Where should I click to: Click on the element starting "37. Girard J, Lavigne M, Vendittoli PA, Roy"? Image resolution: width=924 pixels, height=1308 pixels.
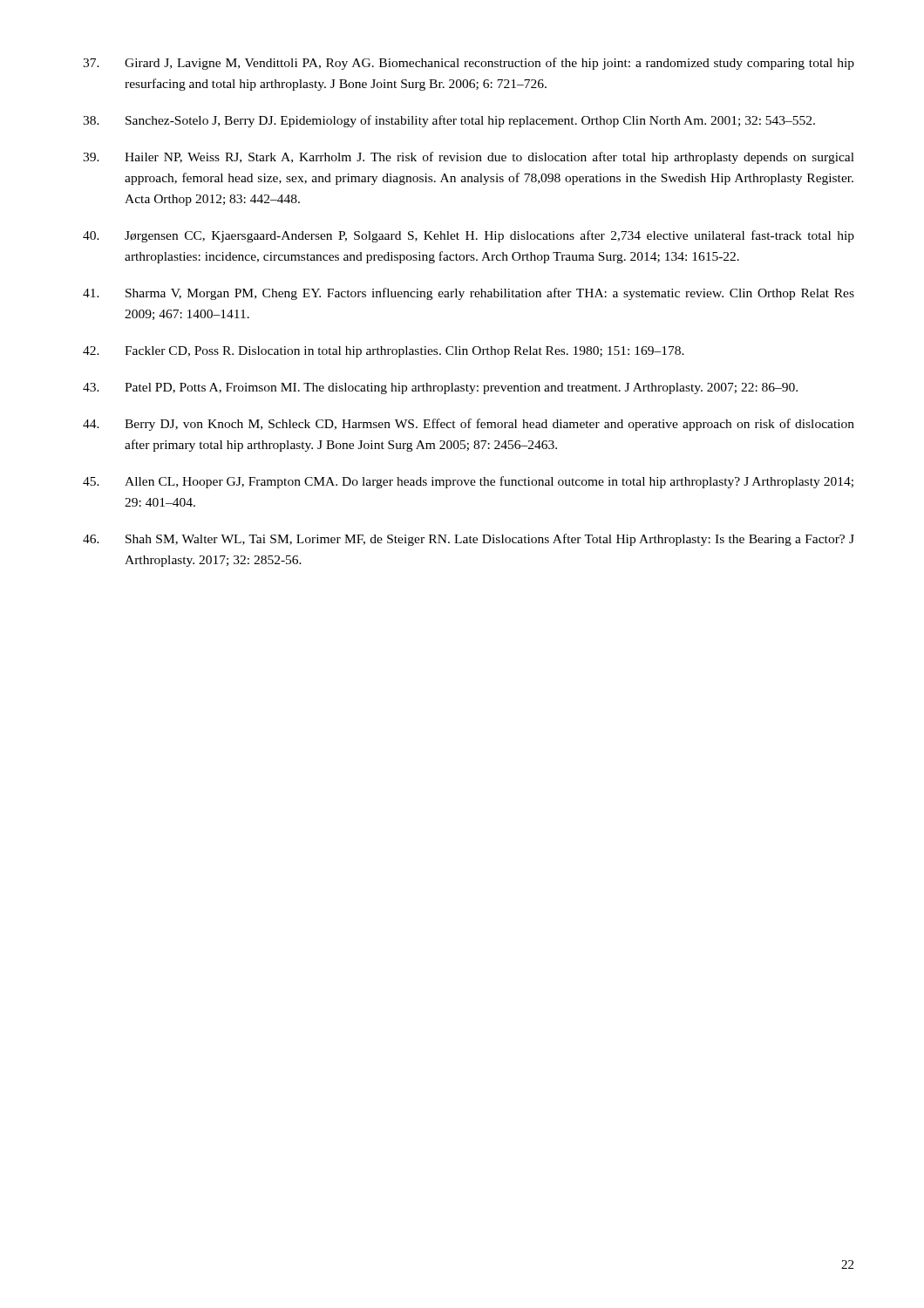pyautogui.click(x=469, y=73)
